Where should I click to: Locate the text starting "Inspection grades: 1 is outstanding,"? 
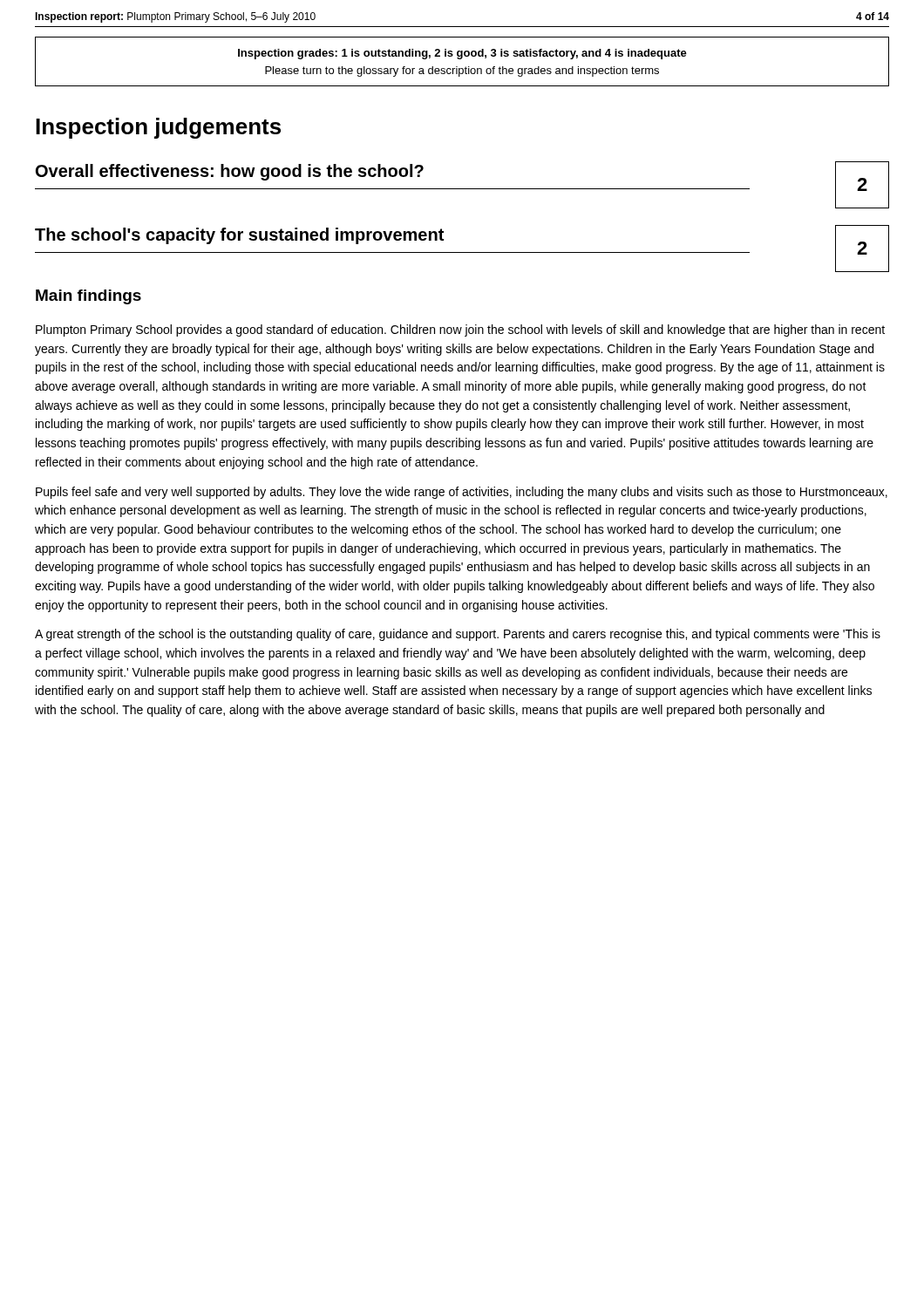[x=462, y=61]
